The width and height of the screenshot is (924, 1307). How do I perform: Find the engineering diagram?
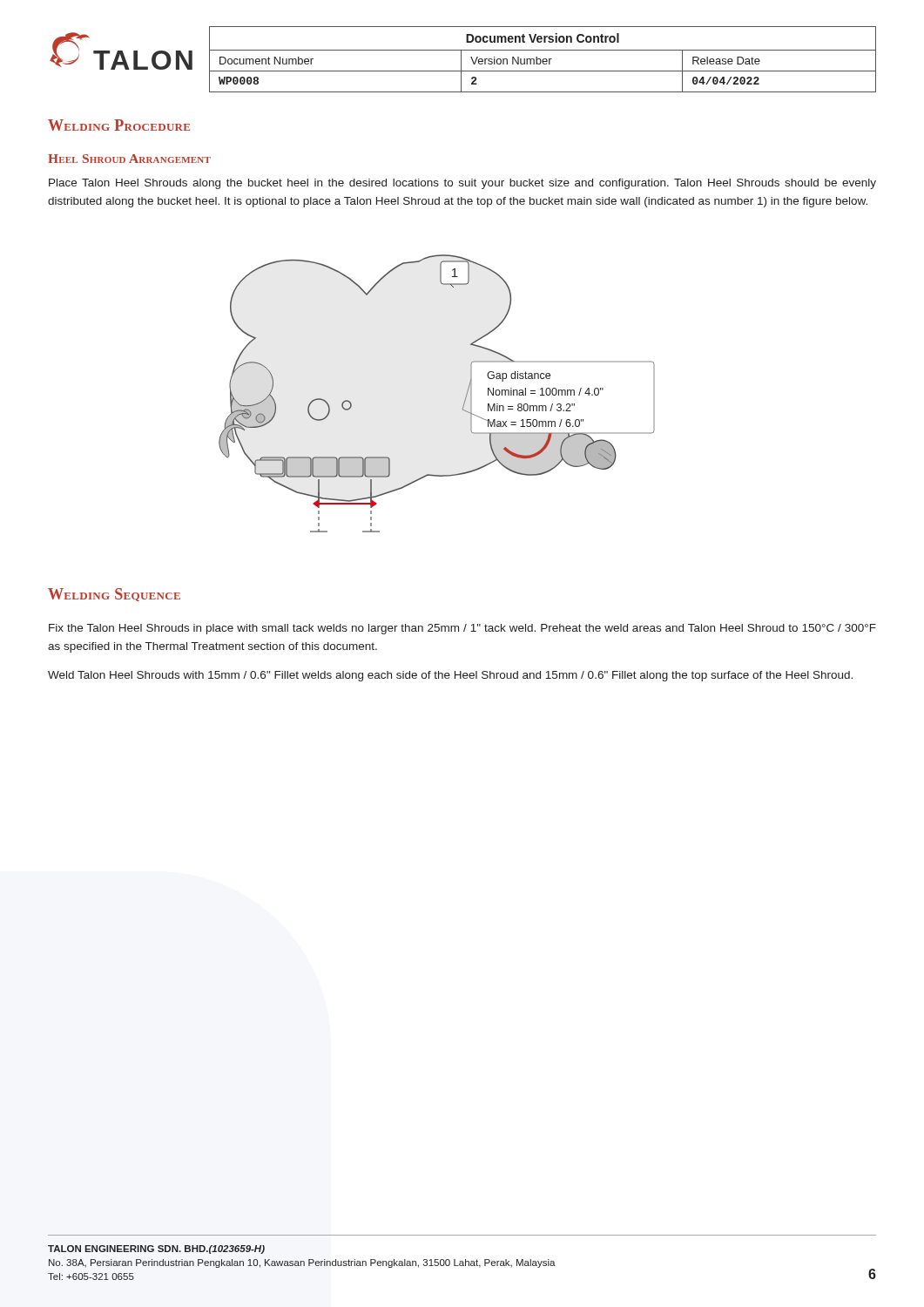click(462, 396)
